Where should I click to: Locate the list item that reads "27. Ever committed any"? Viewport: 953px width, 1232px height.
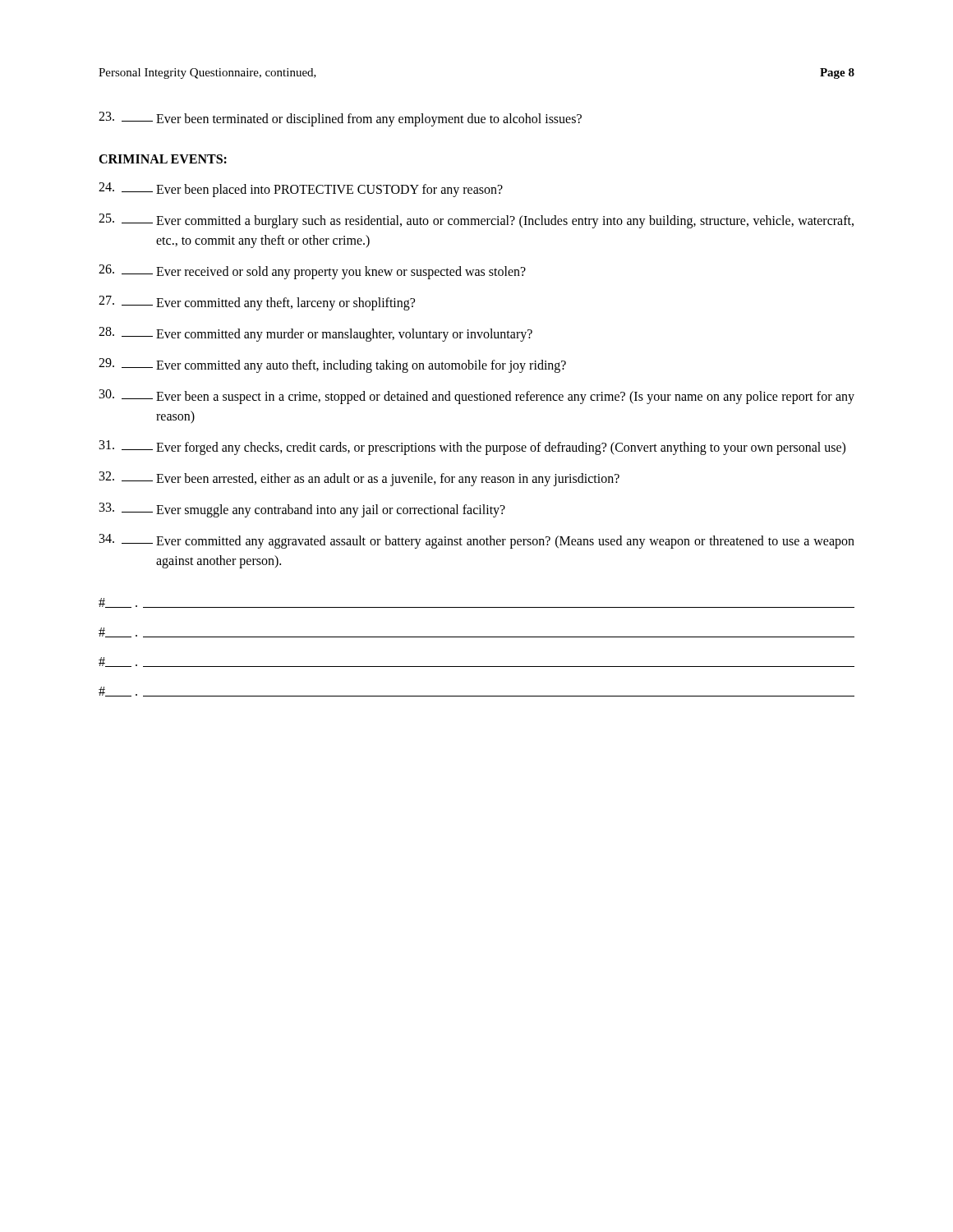[257, 303]
